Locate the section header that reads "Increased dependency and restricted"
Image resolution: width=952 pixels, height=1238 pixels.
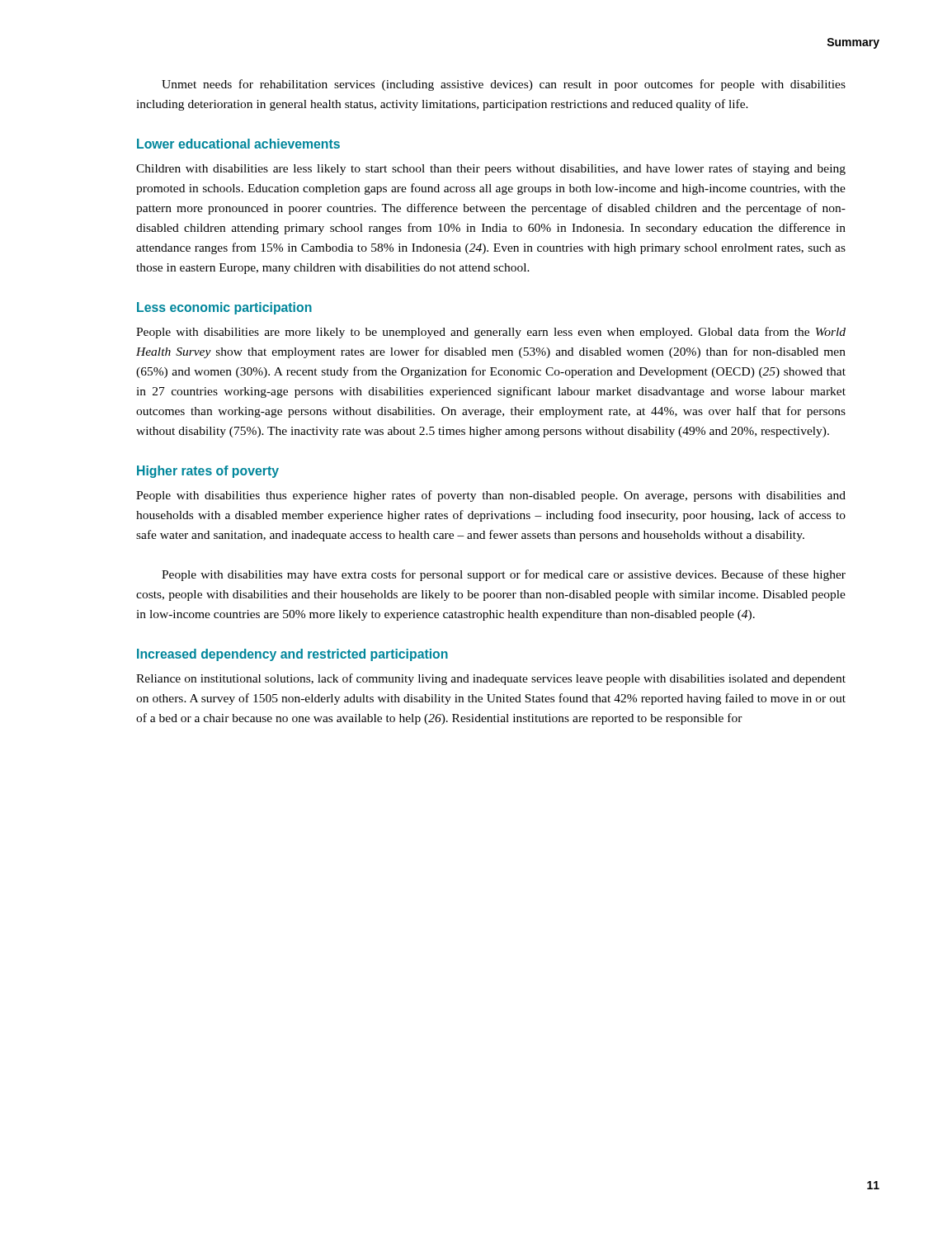pyautogui.click(x=292, y=654)
